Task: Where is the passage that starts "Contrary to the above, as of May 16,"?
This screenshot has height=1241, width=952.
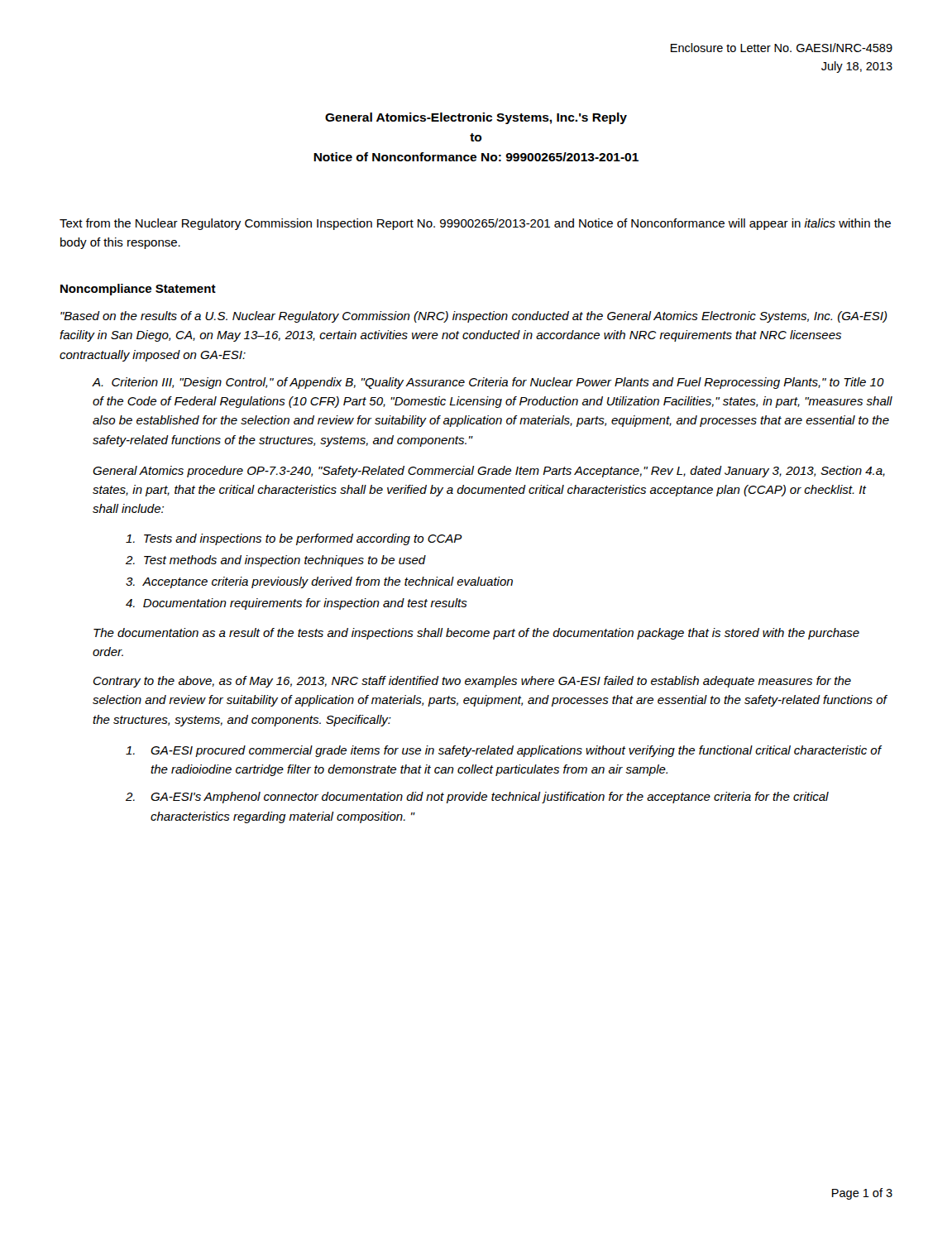Action: pyautogui.click(x=490, y=700)
